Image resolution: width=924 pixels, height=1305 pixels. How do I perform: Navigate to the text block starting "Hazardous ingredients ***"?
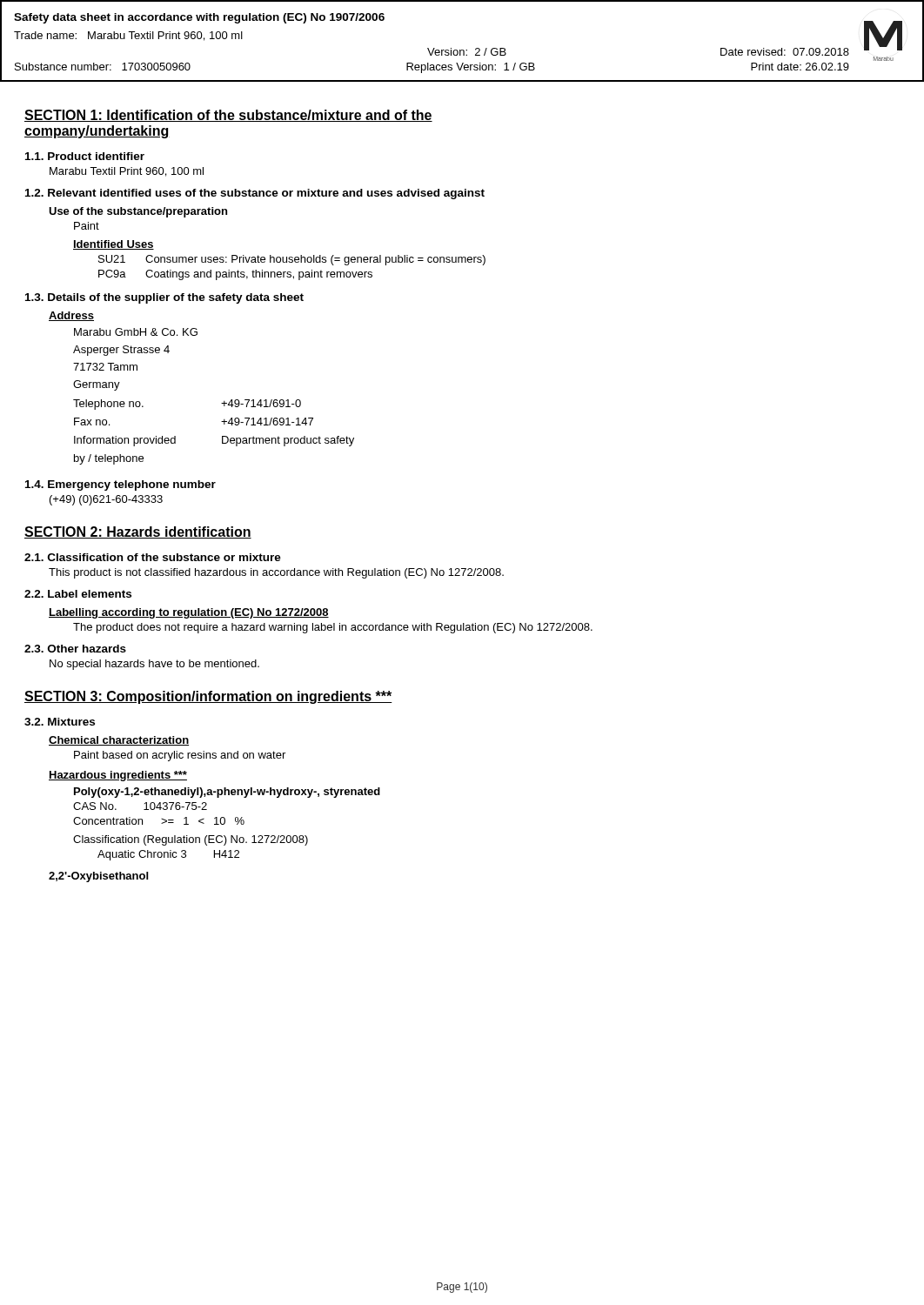click(x=118, y=775)
